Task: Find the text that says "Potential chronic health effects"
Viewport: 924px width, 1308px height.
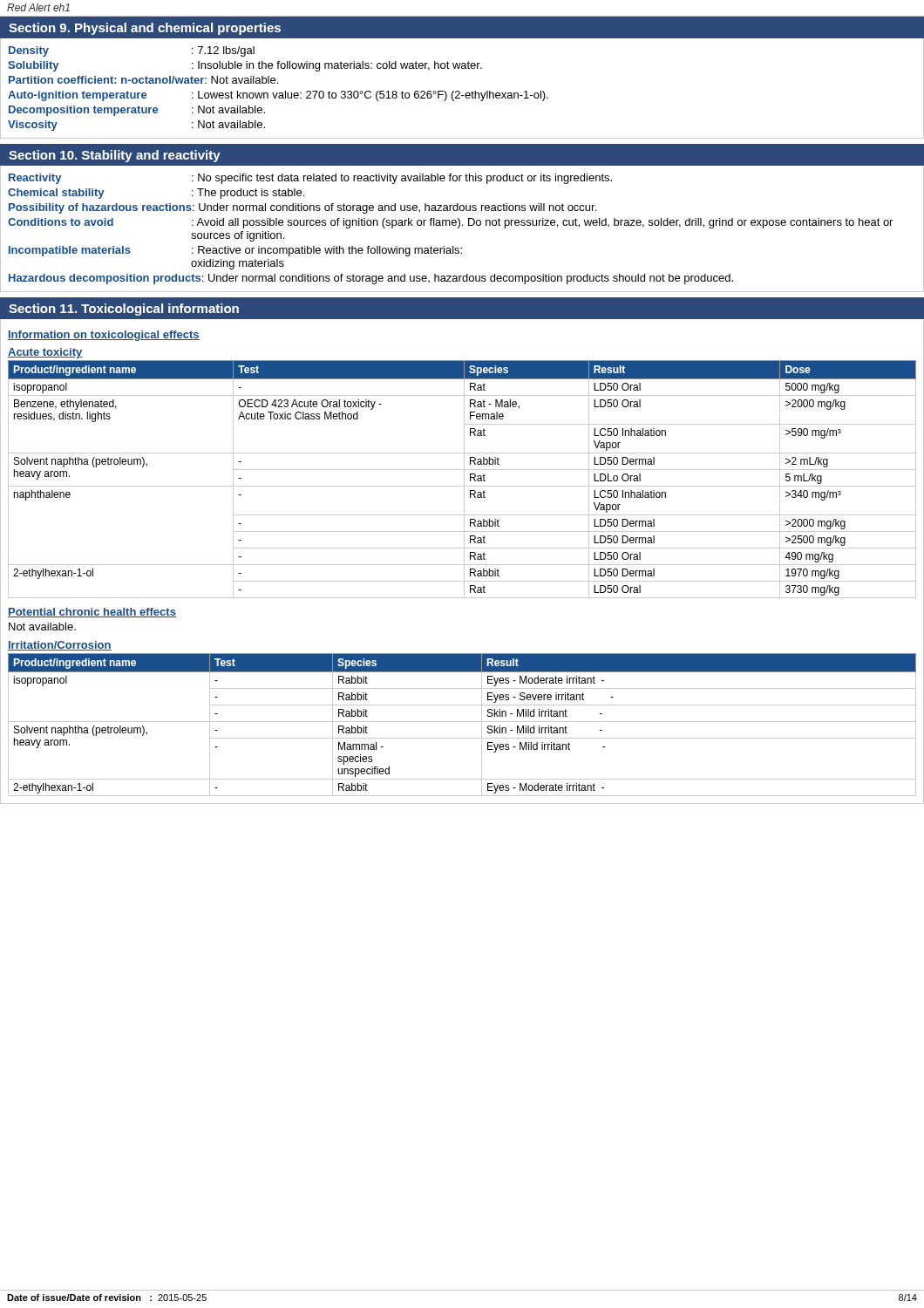Action: coord(92,612)
